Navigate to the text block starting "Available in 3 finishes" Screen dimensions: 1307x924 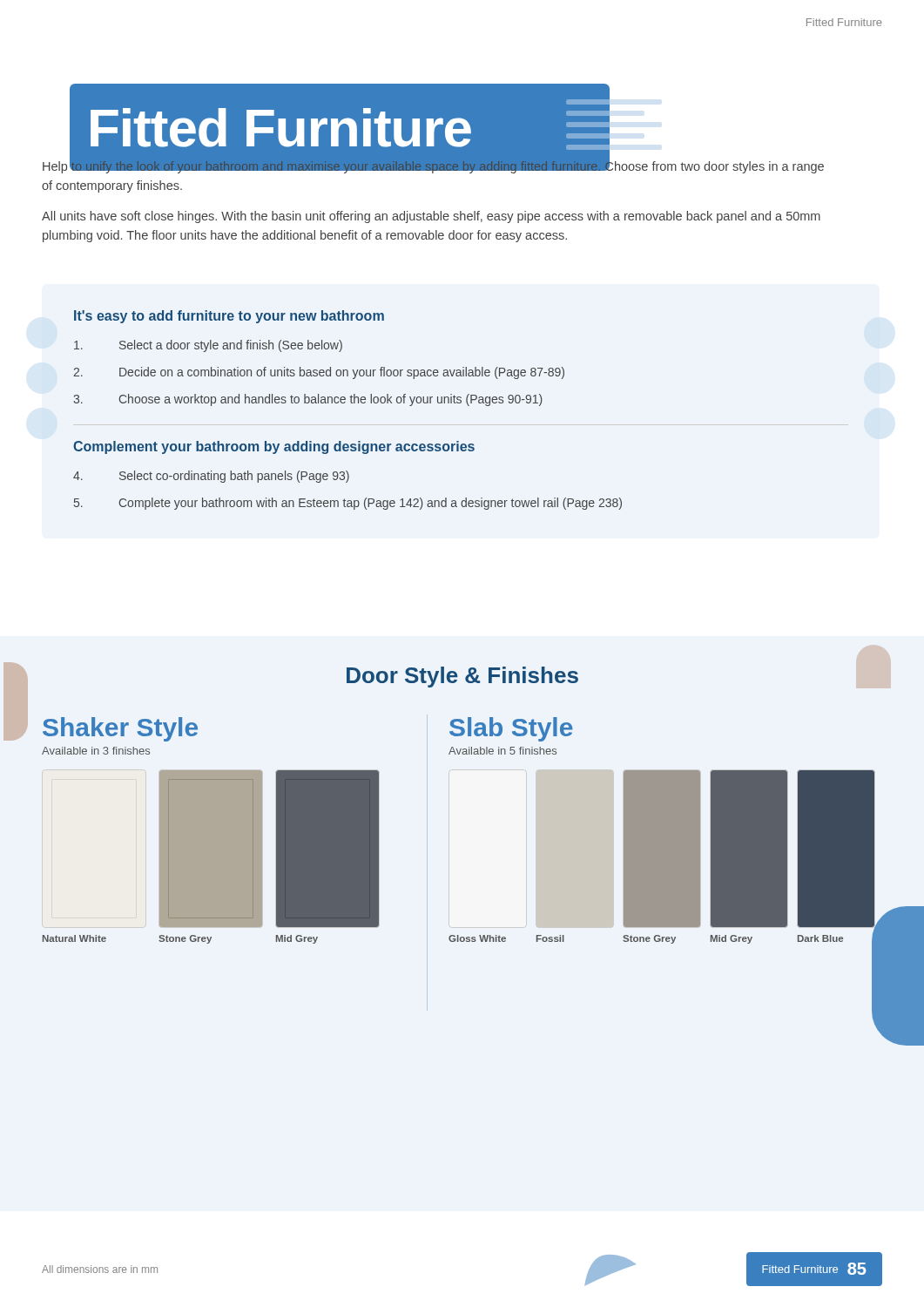pyautogui.click(x=96, y=751)
